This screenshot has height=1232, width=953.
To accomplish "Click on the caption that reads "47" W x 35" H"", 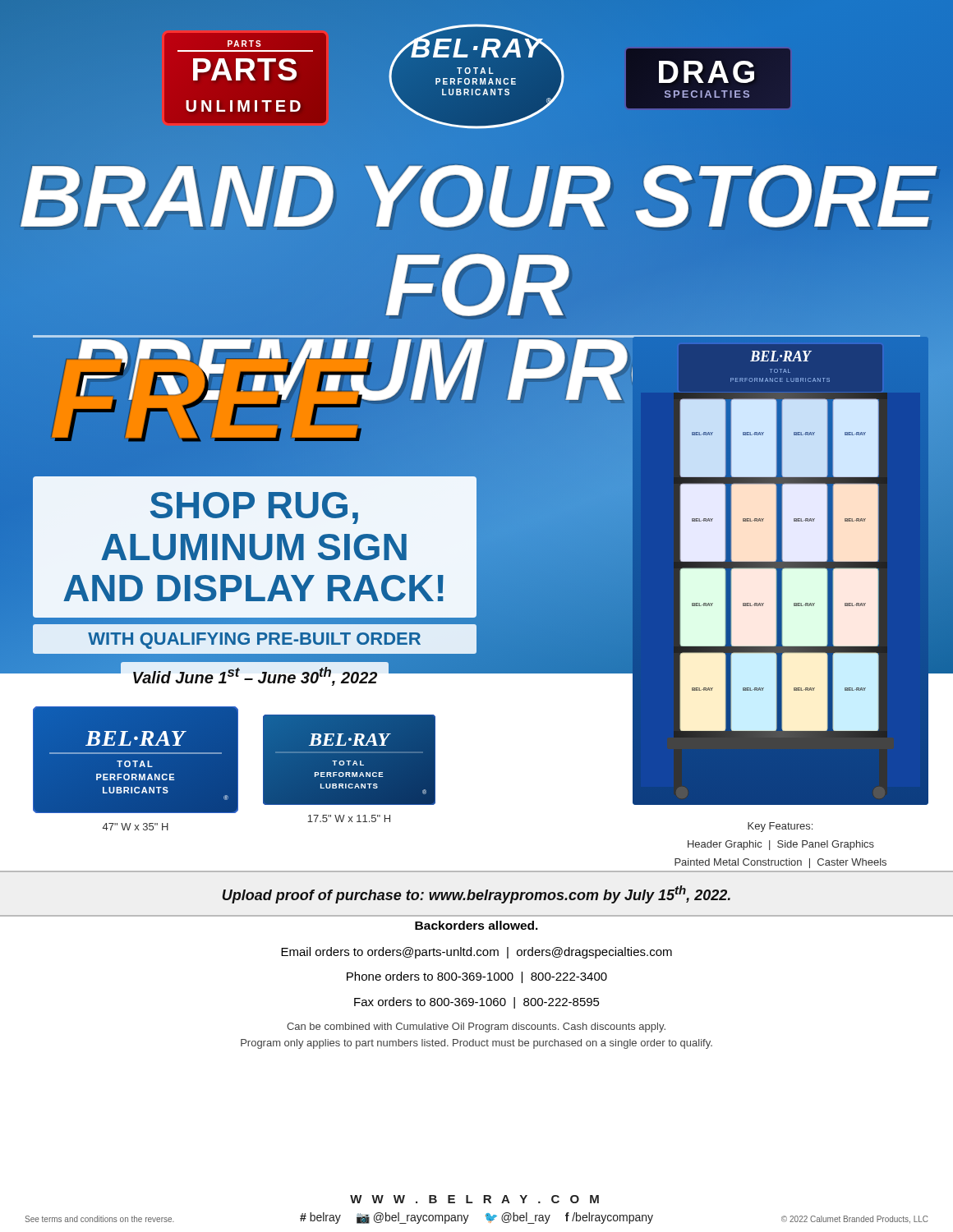I will [136, 827].
